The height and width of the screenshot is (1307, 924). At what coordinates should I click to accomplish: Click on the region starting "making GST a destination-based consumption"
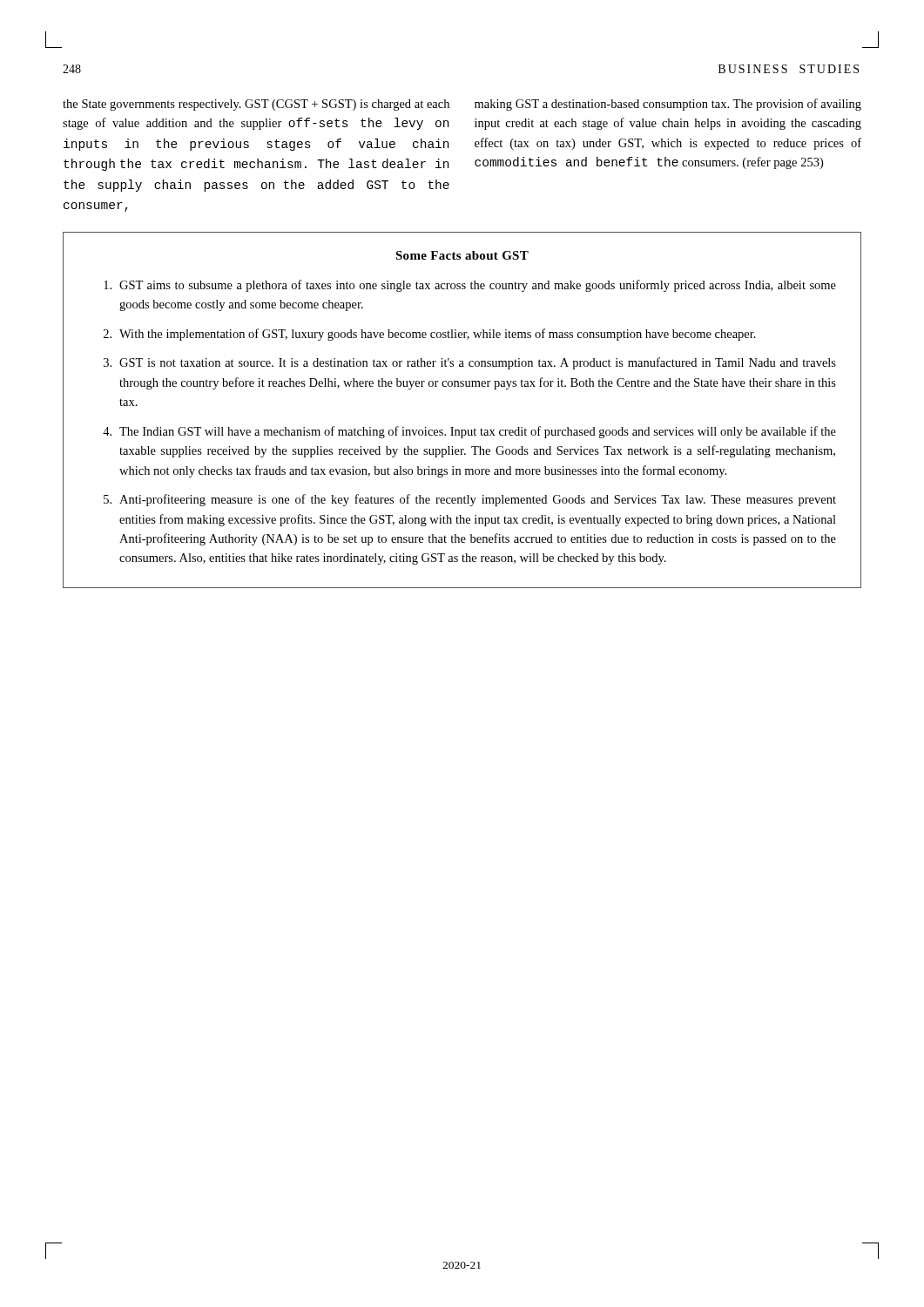[x=668, y=134]
